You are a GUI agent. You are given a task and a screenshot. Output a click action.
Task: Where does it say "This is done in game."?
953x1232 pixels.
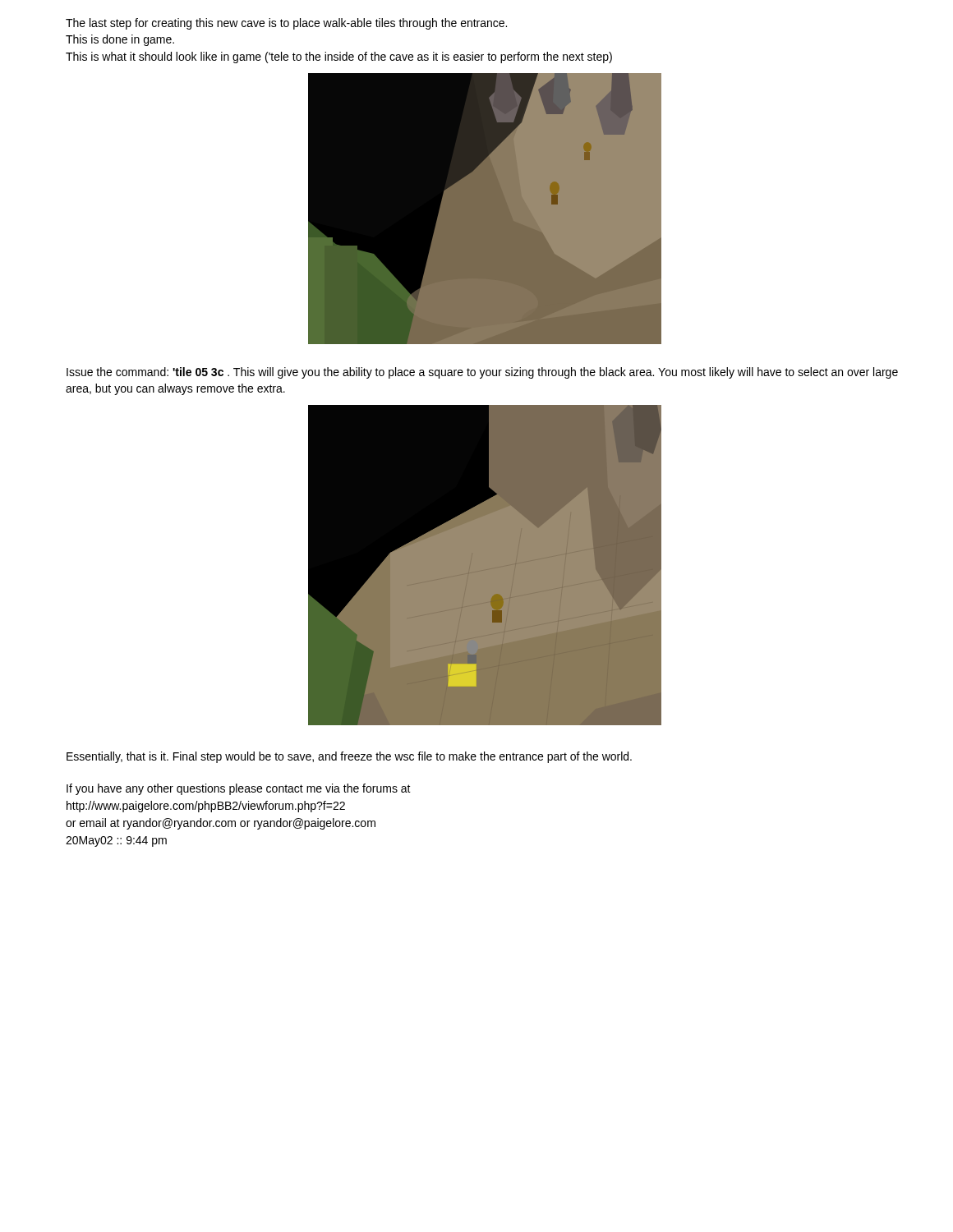tap(120, 40)
